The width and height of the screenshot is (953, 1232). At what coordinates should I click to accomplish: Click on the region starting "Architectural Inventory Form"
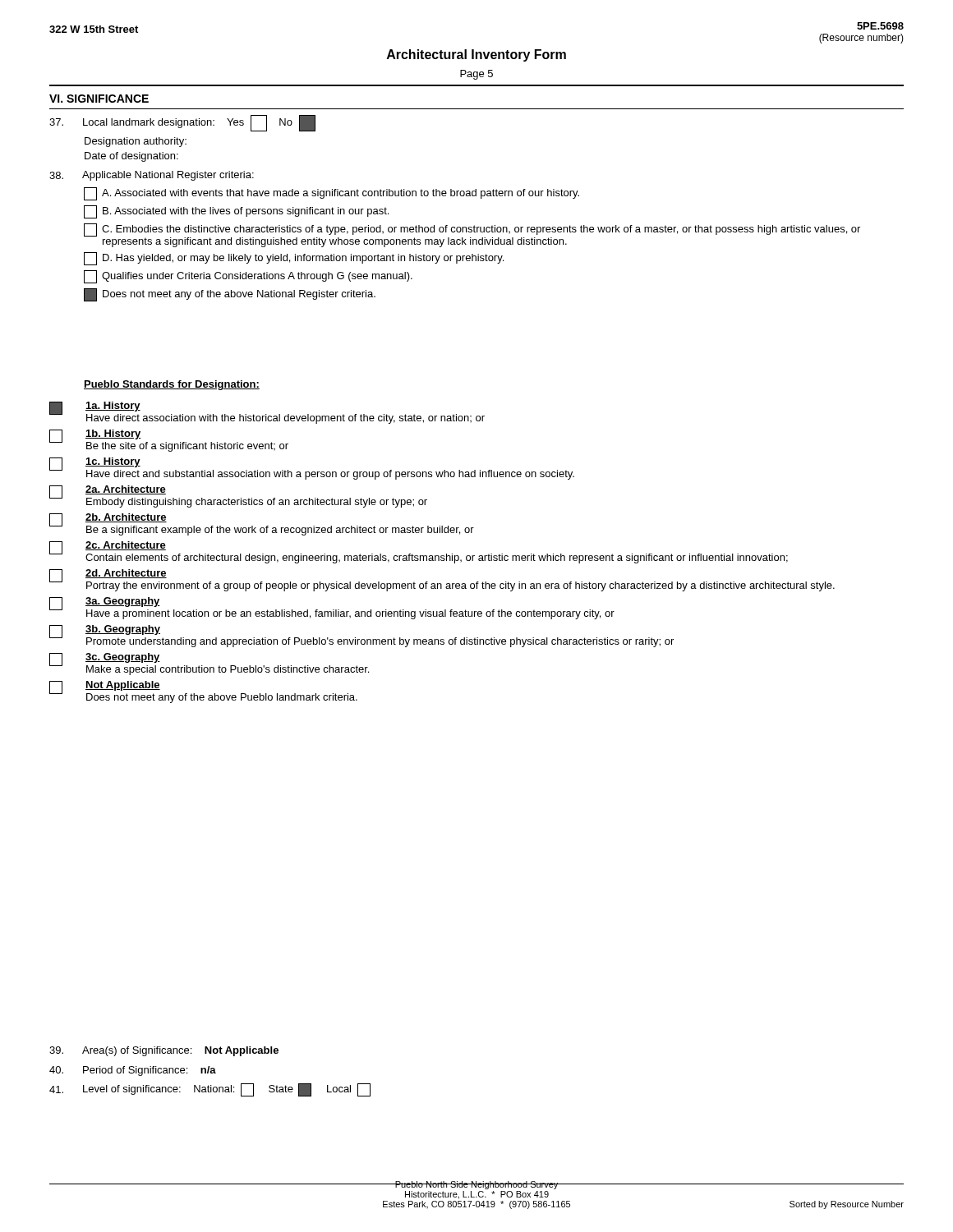click(476, 55)
